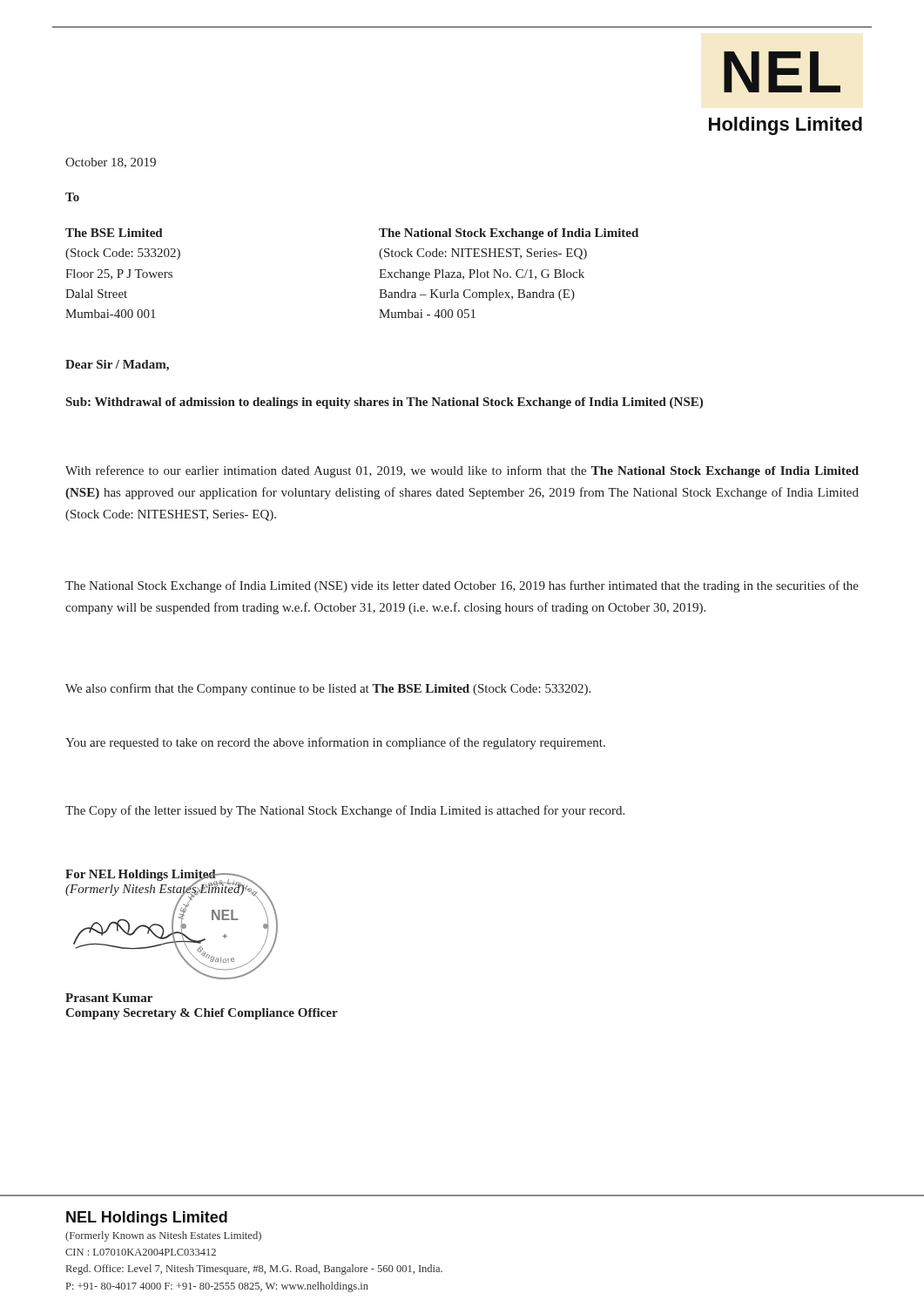Image resolution: width=924 pixels, height=1307 pixels.
Task: Find the text with the text "October 18, 2019"
Action: point(111,162)
